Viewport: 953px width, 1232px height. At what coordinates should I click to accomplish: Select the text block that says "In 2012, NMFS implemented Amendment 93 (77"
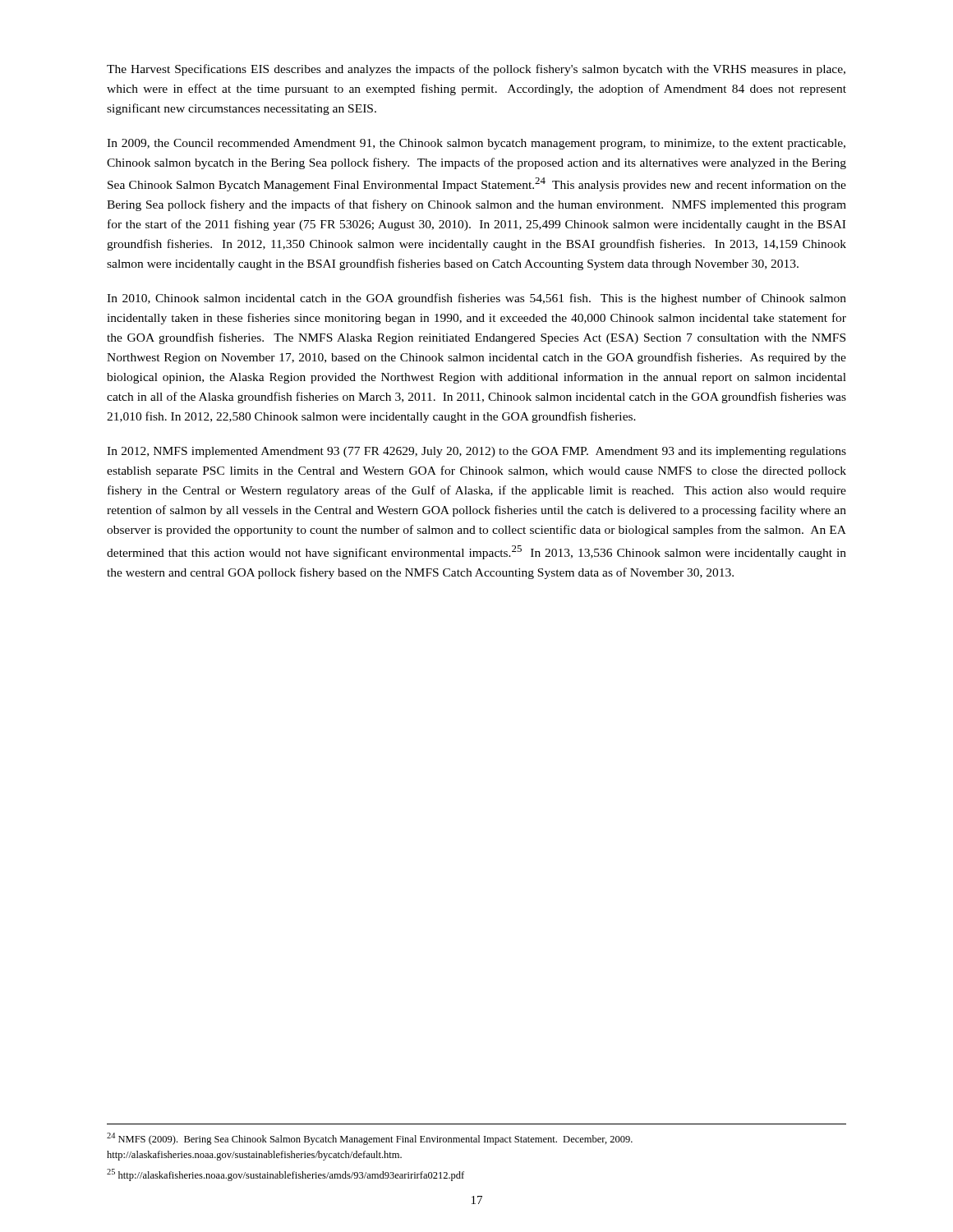pyautogui.click(x=476, y=511)
